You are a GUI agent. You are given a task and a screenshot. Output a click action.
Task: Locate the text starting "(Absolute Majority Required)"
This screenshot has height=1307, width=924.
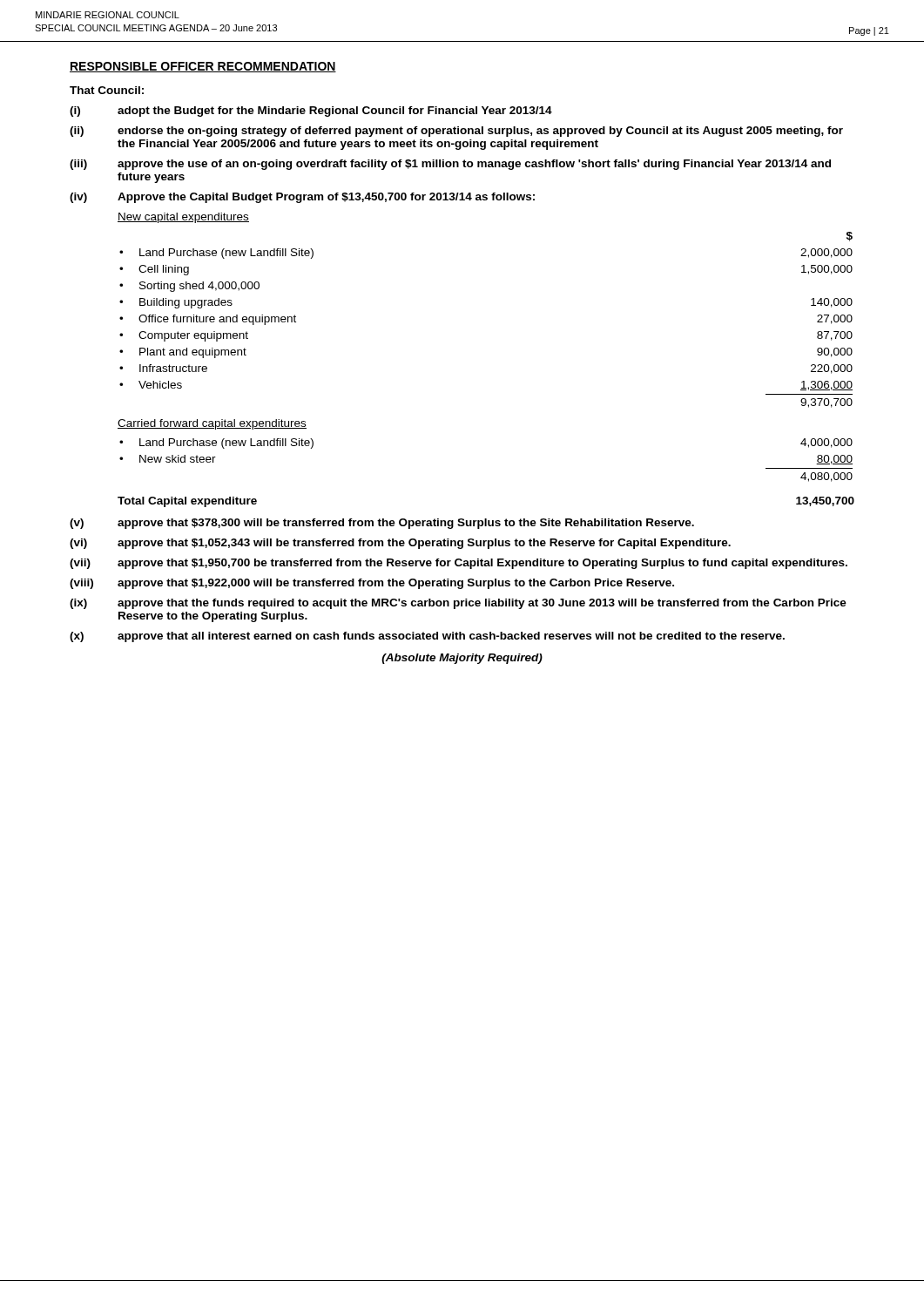pos(462,657)
